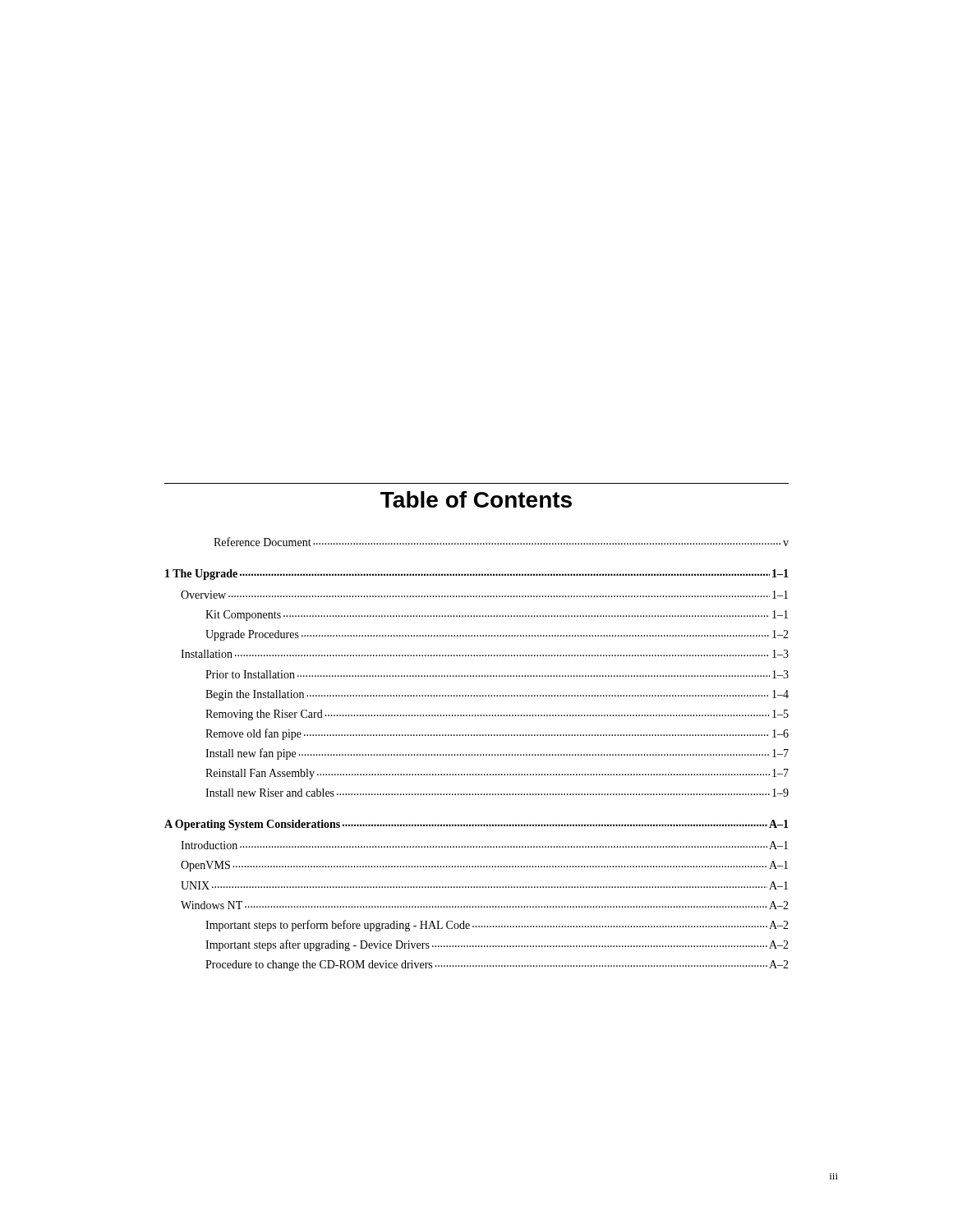Find the block on this page that starts "Procedure to change the CD-ROM device"
Screen dimensions: 1232x953
(x=497, y=965)
